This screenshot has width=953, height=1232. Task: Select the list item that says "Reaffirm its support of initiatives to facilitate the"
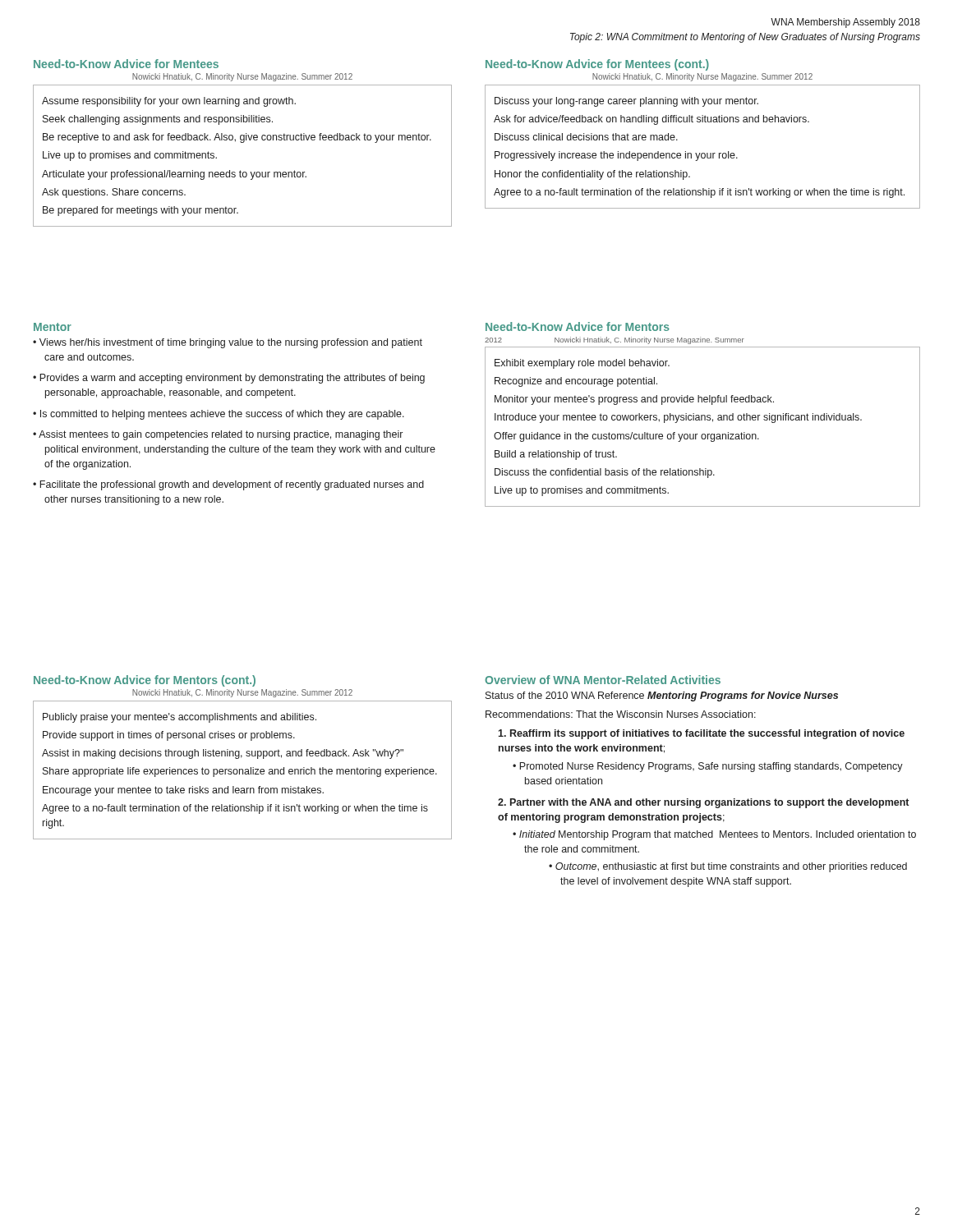[709, 758]
